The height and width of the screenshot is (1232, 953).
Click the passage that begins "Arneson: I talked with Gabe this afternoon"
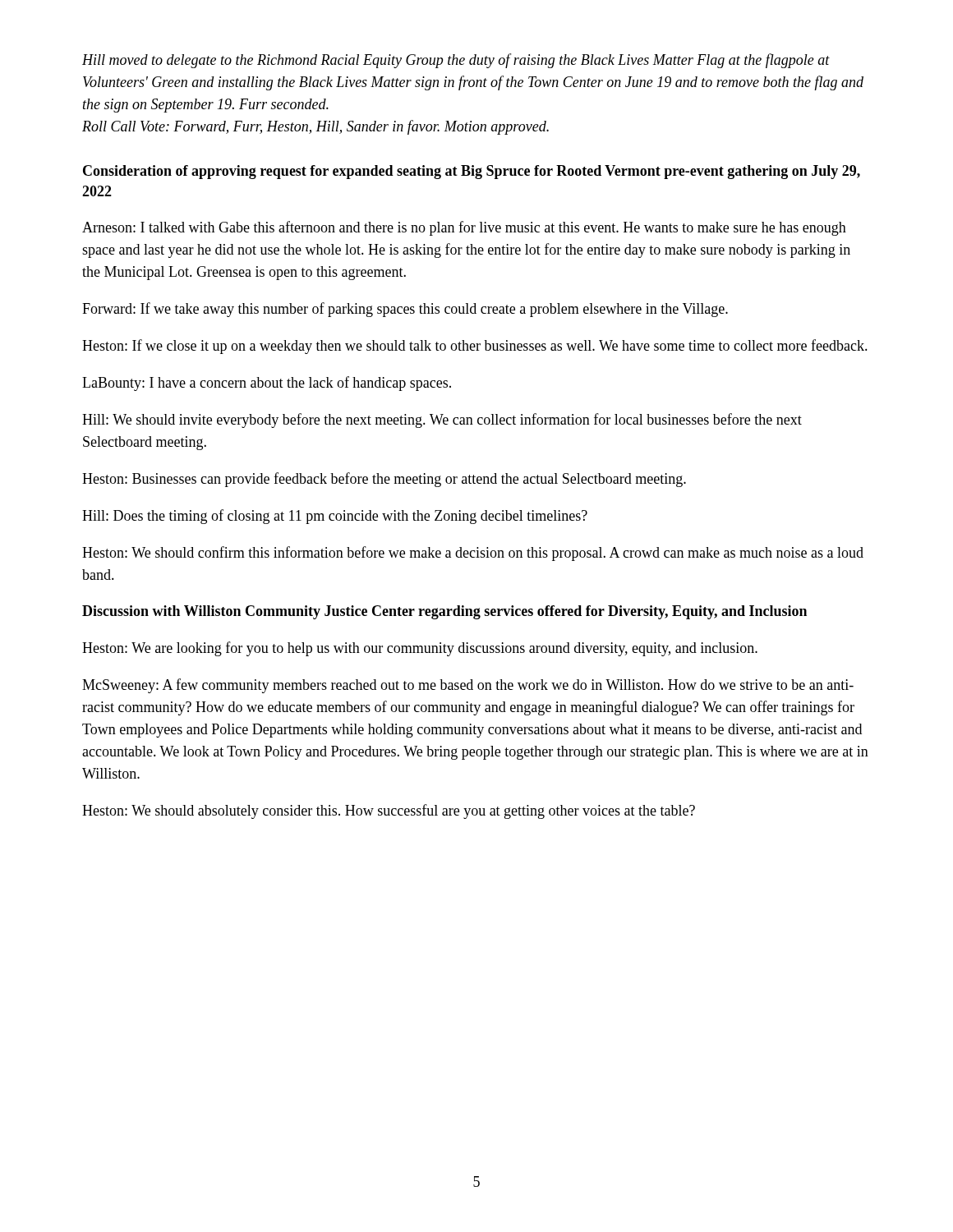[x=466, y=250]
